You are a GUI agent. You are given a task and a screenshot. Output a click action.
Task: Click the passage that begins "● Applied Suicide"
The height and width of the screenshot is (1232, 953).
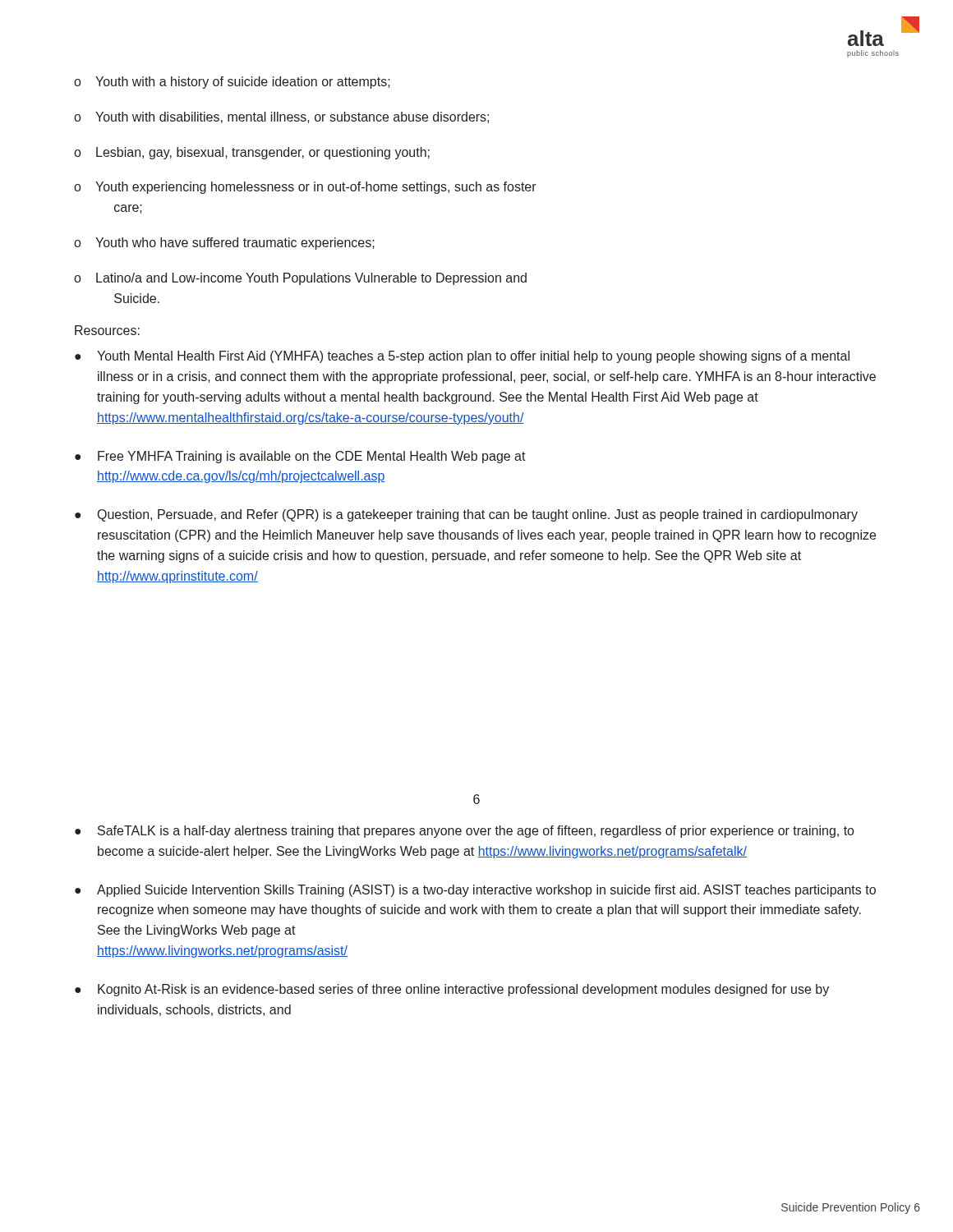tap(481, 921)
